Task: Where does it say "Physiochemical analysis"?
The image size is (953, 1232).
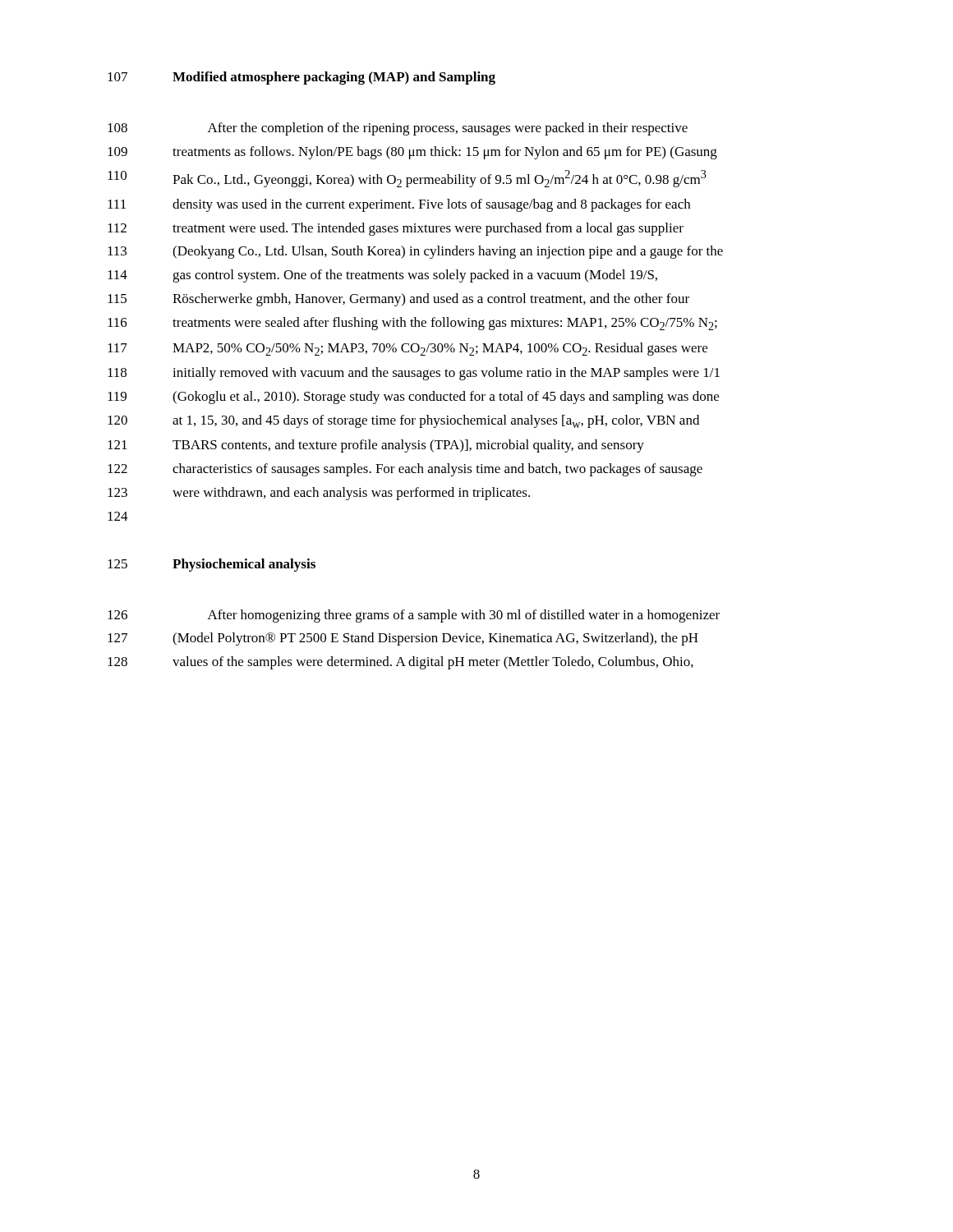Action: point(244,564)
